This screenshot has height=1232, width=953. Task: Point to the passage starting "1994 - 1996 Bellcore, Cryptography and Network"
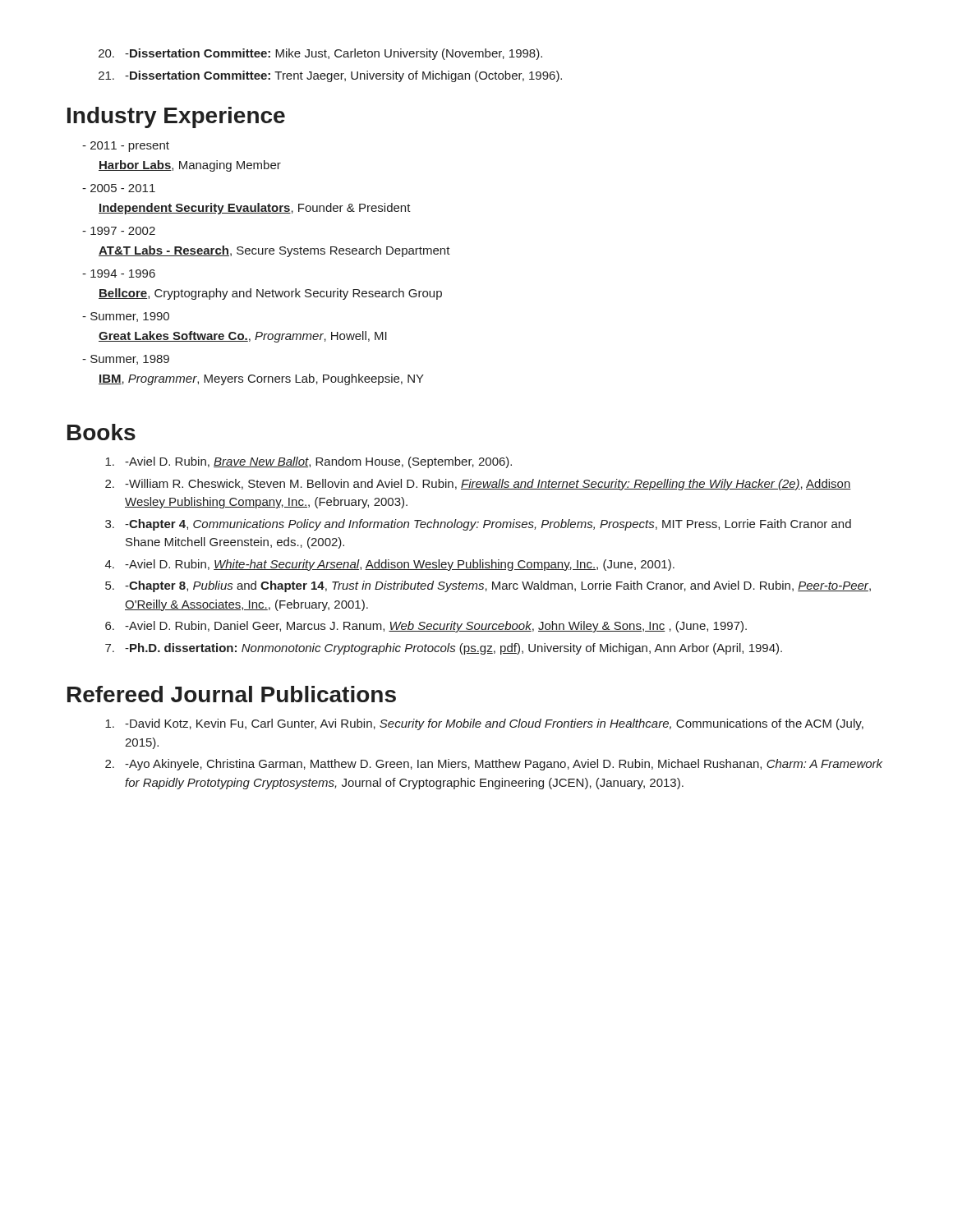(x=119, y=274)
